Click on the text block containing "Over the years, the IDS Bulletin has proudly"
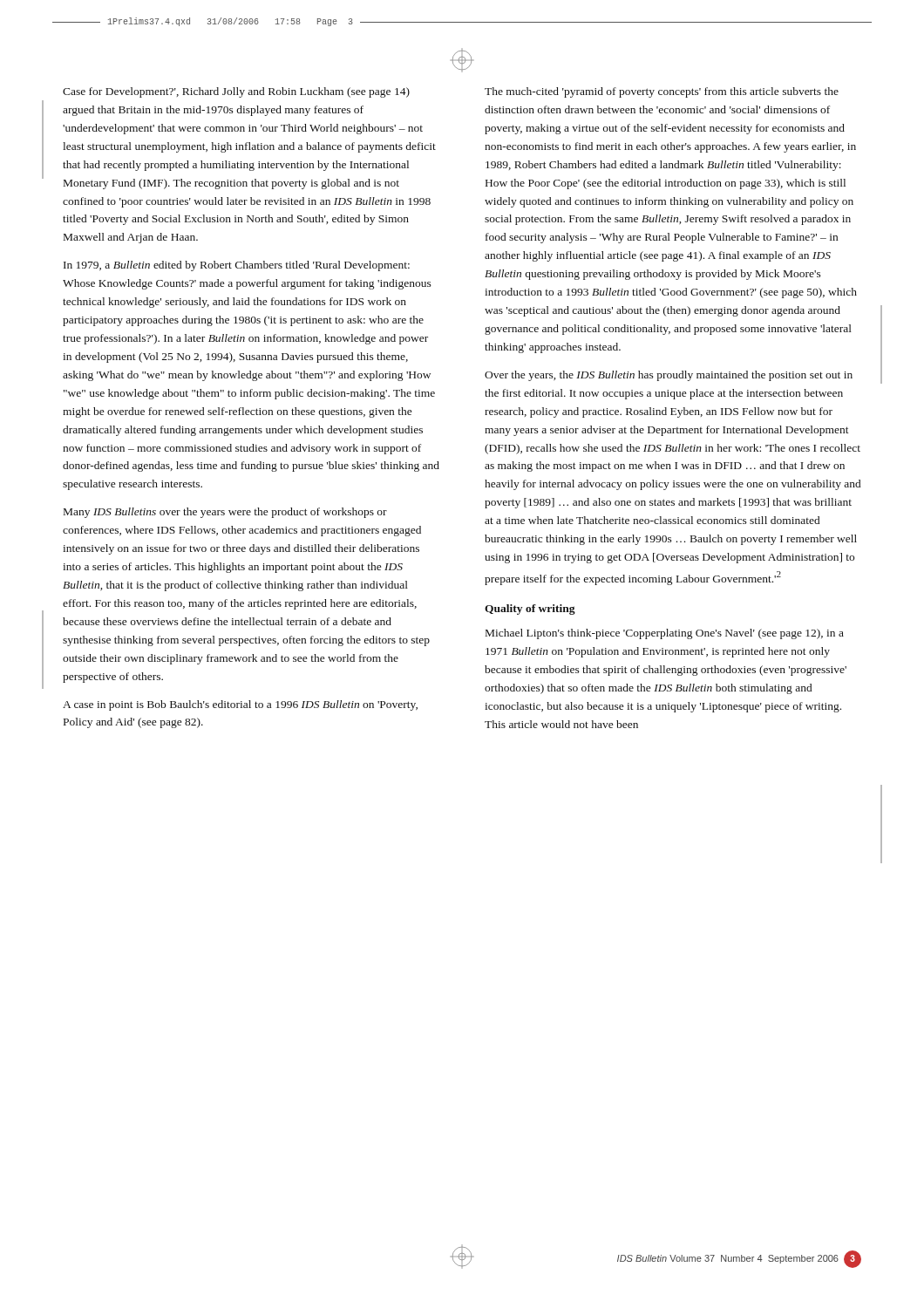Viewport: 924px width, 1308px height. [x=673, y=477]
